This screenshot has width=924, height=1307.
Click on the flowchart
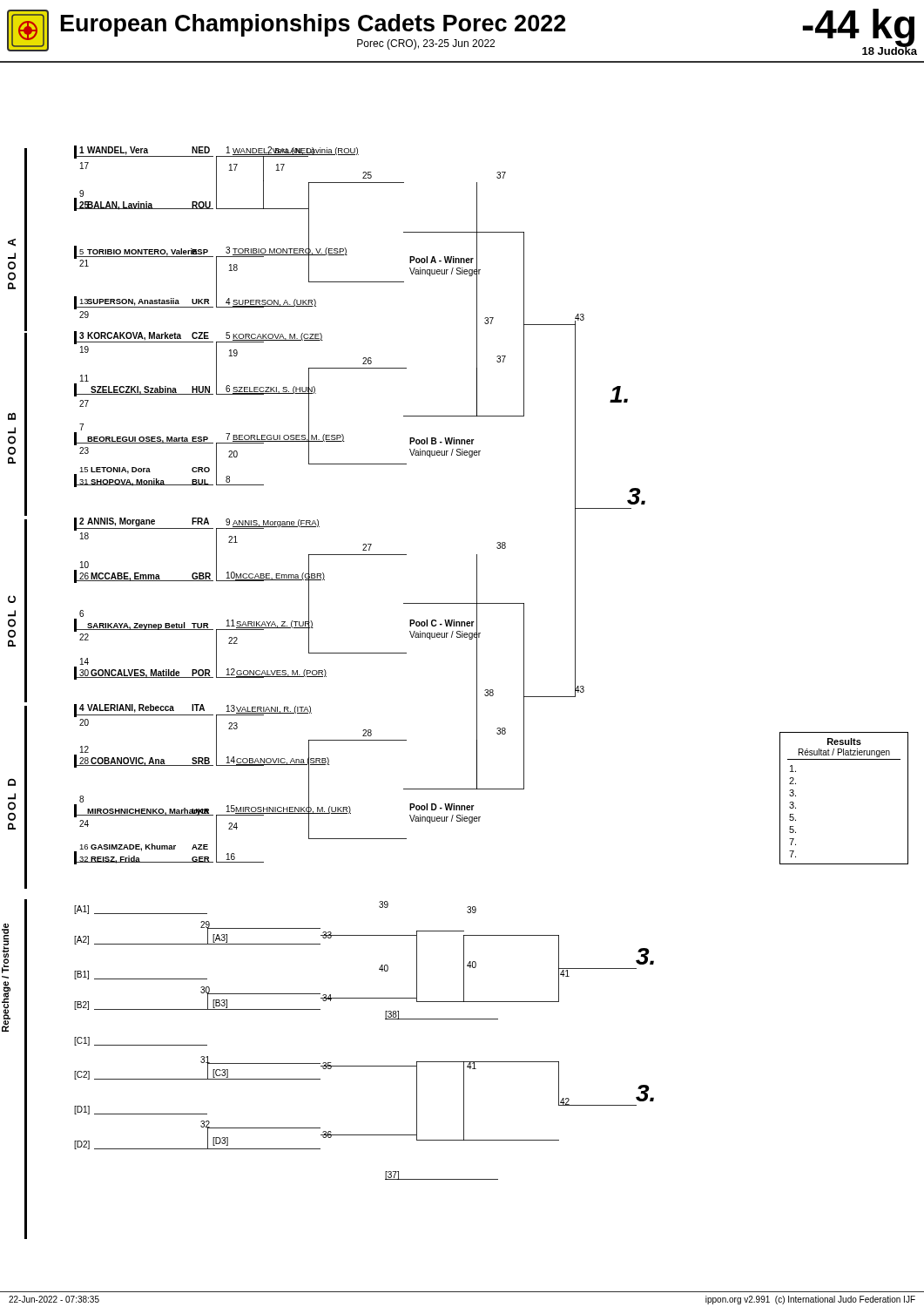(x=462, y=677)
